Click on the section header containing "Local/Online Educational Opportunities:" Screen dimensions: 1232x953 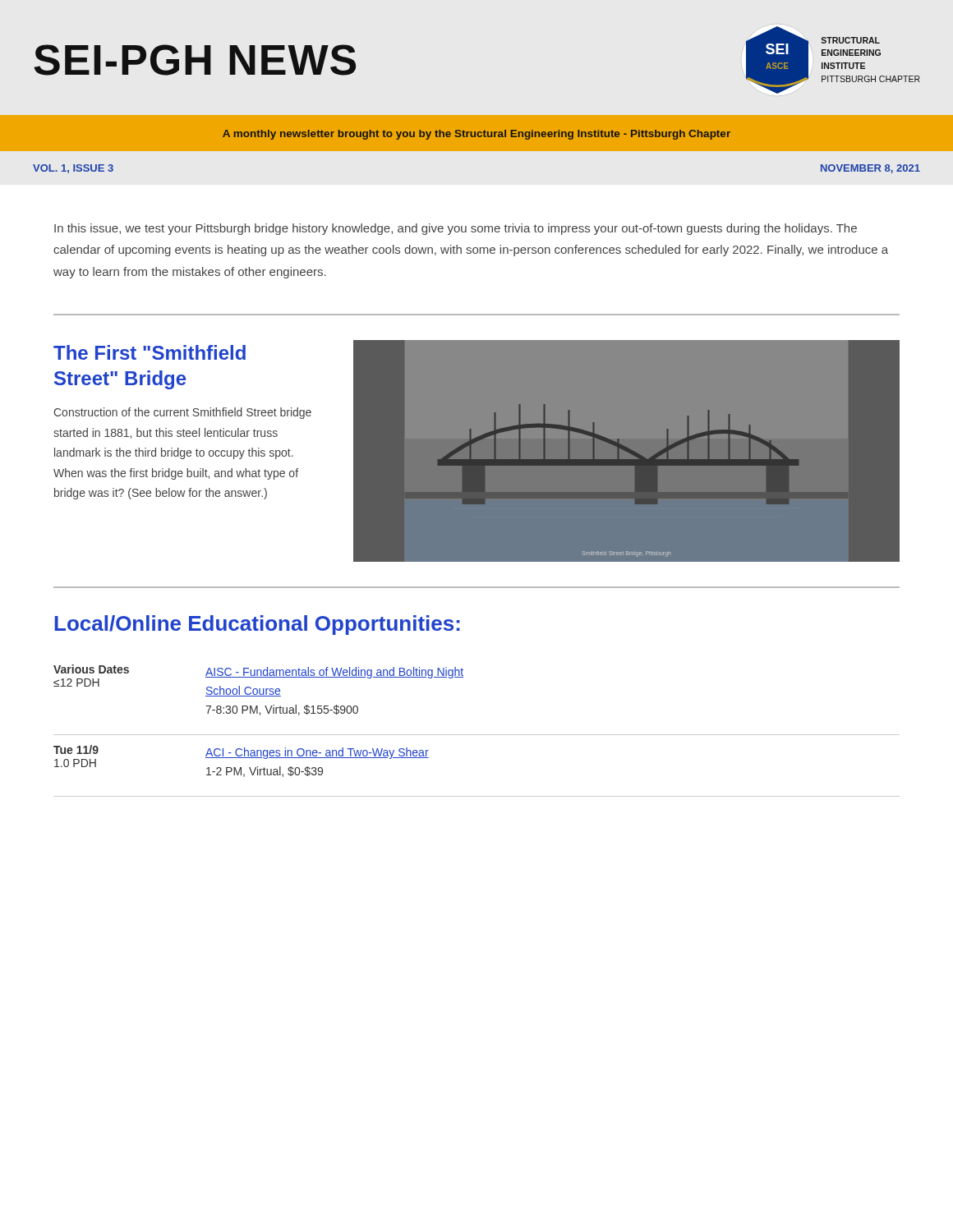pyautogui.click(x=258, y=623)
